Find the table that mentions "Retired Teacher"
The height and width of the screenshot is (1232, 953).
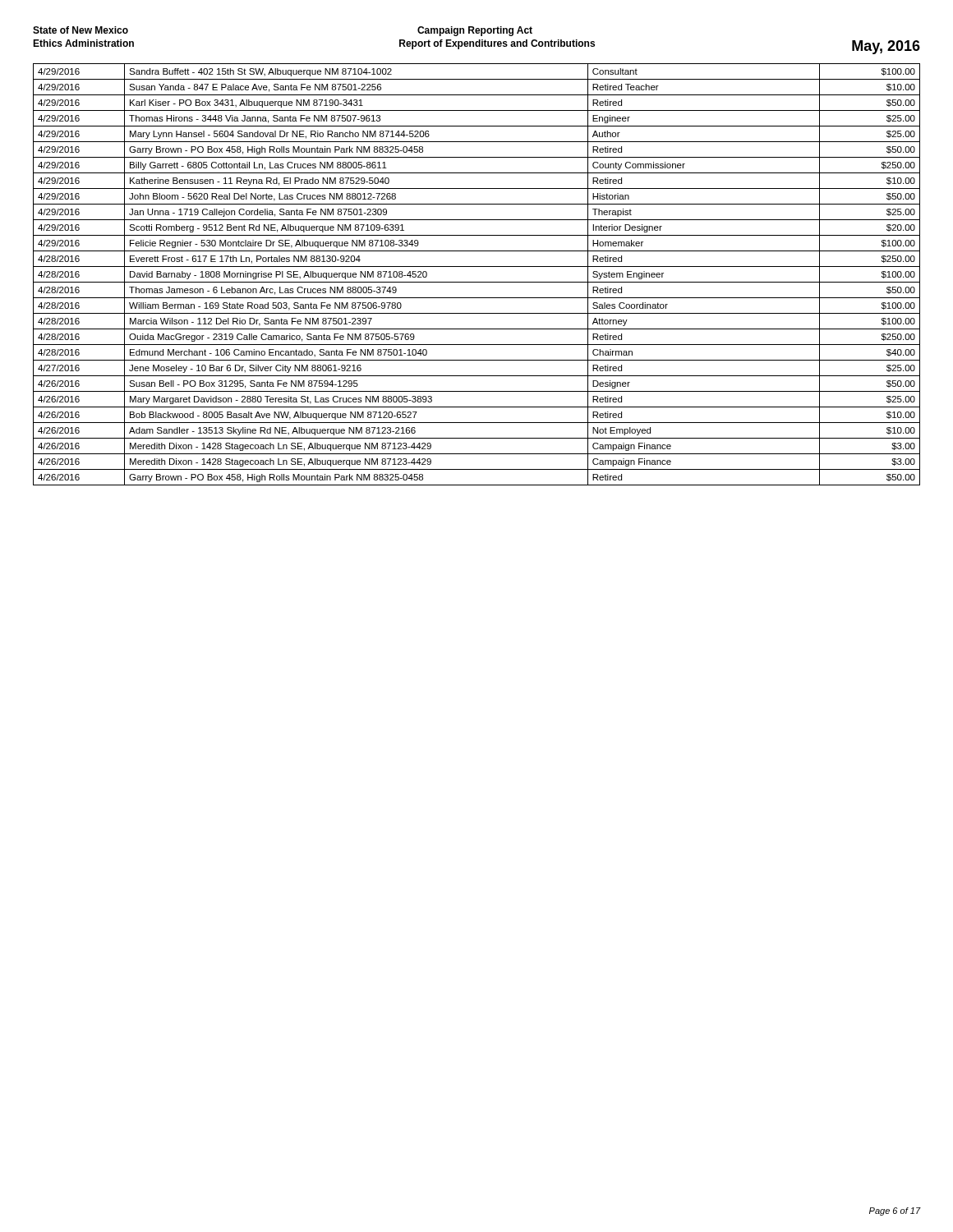(476, 274)
